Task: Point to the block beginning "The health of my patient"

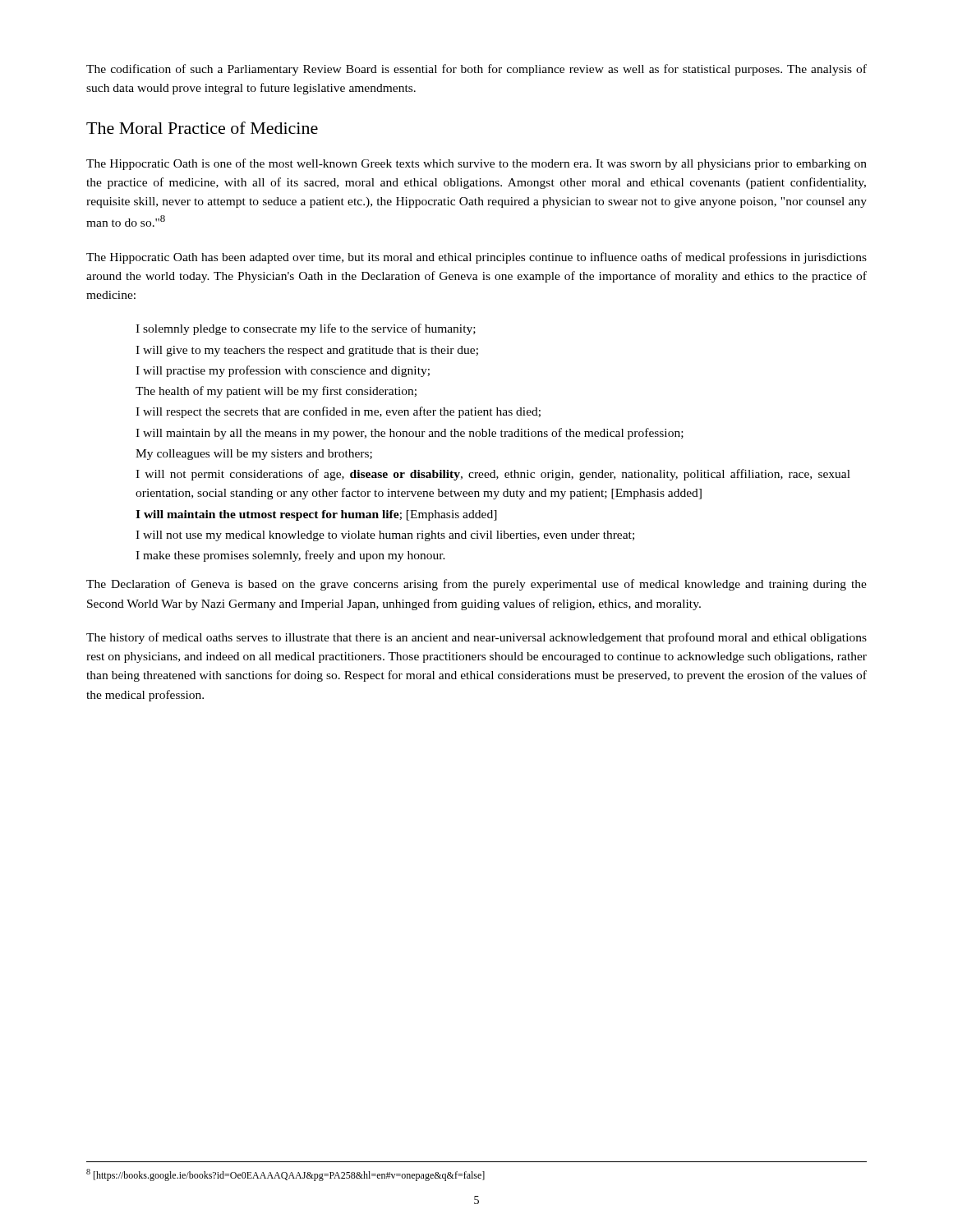Action: tap(276, 391)
